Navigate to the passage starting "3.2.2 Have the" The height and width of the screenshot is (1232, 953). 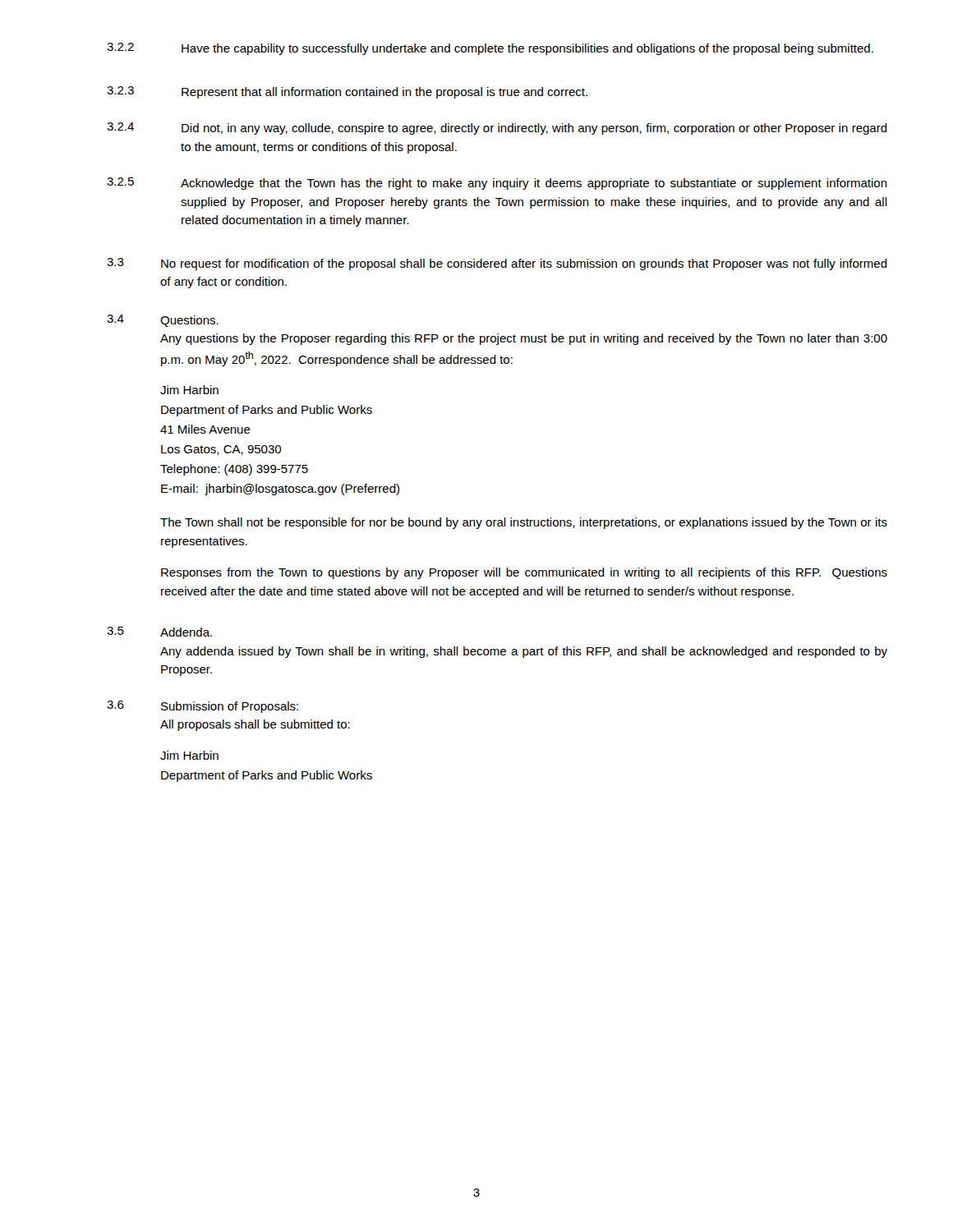click(x=497, y=49)
